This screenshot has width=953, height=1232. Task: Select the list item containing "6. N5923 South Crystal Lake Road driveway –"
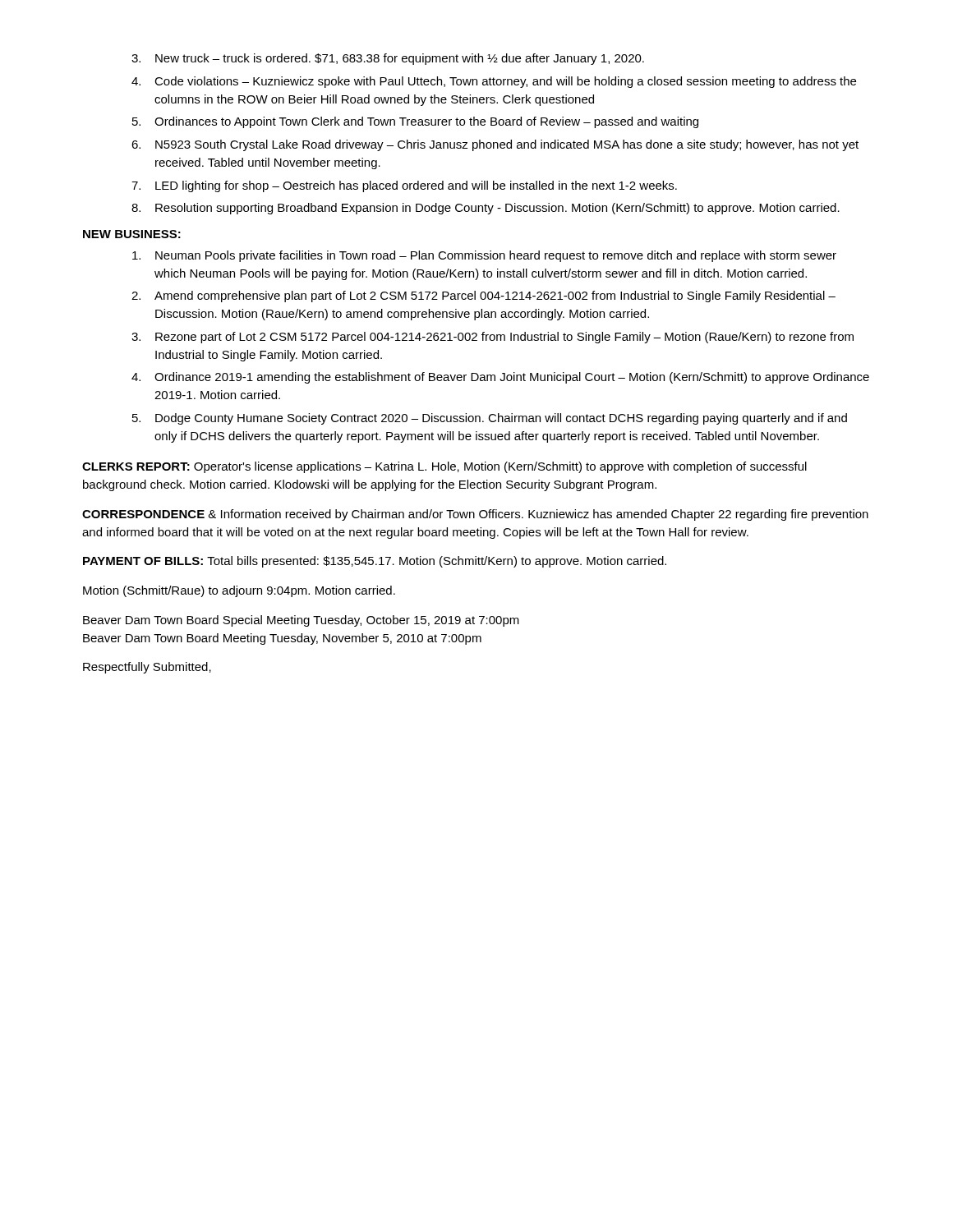(x=501, y=153)
